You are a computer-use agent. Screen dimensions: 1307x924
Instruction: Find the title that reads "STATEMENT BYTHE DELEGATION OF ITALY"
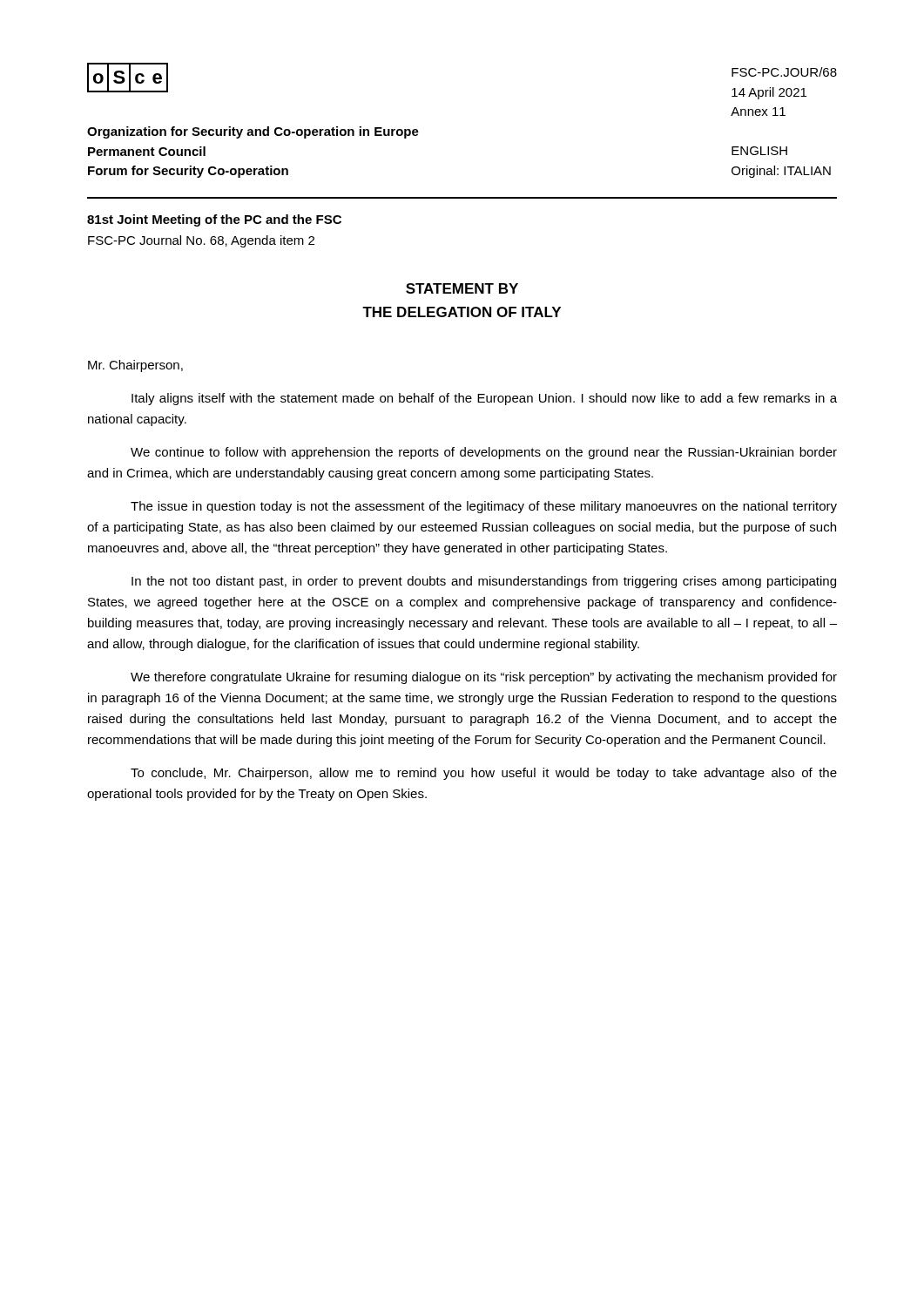pos(462,301)
